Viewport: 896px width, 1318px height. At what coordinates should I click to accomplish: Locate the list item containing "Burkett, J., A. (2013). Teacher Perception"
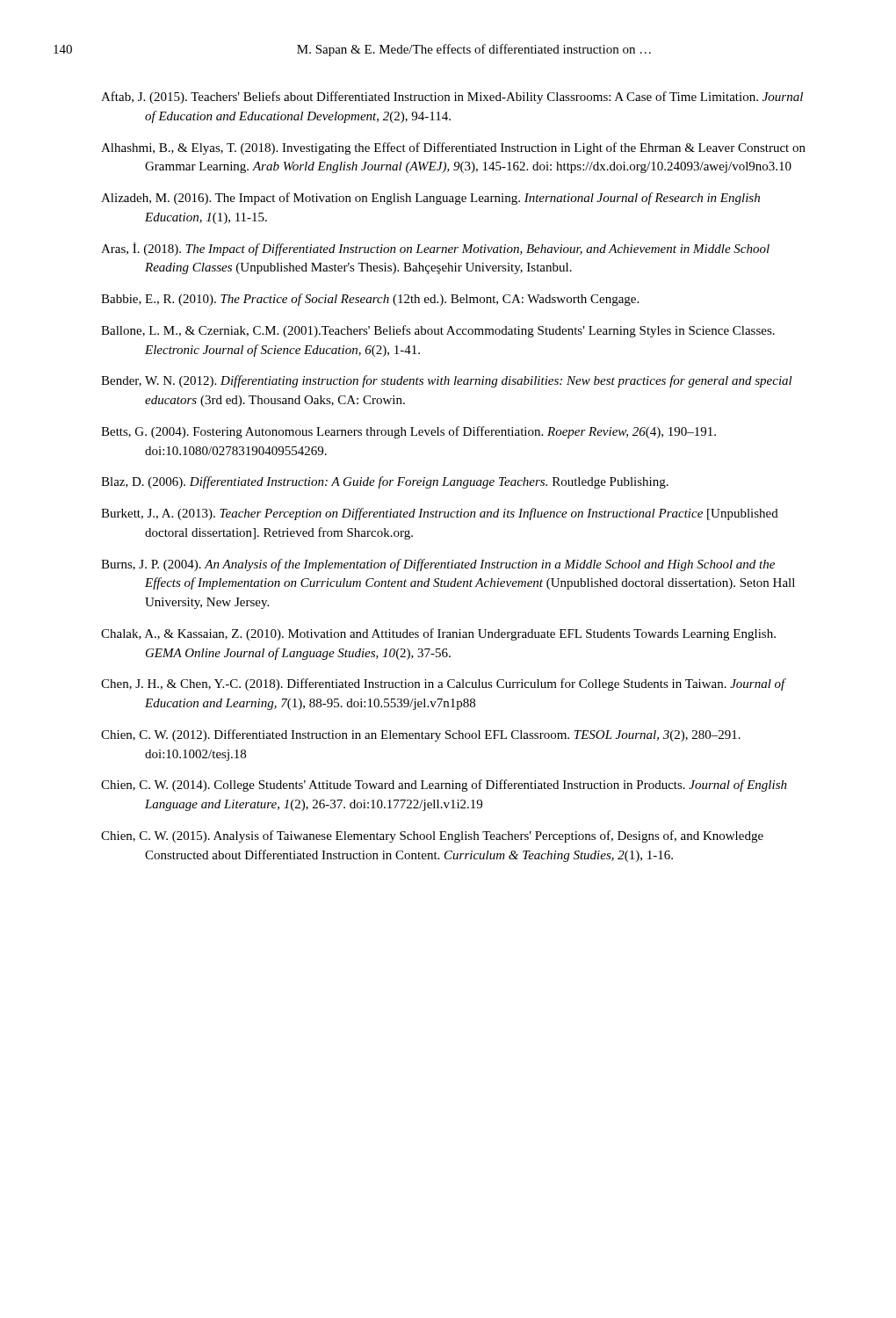[x=440, y=523]
